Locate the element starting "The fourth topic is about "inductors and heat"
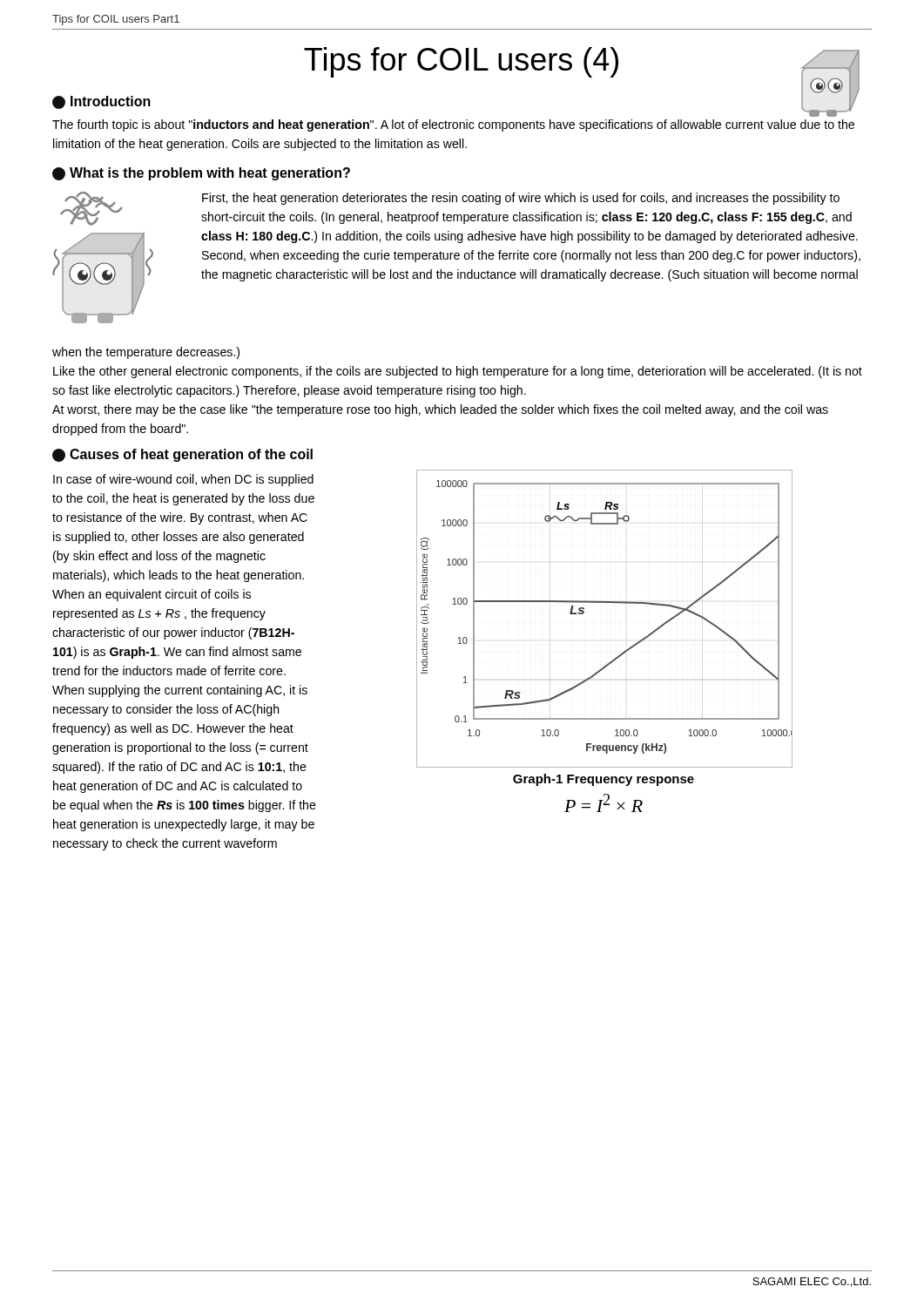This screenshot has height=1307, width=924. pyautogui.click(x=454, y=134)
